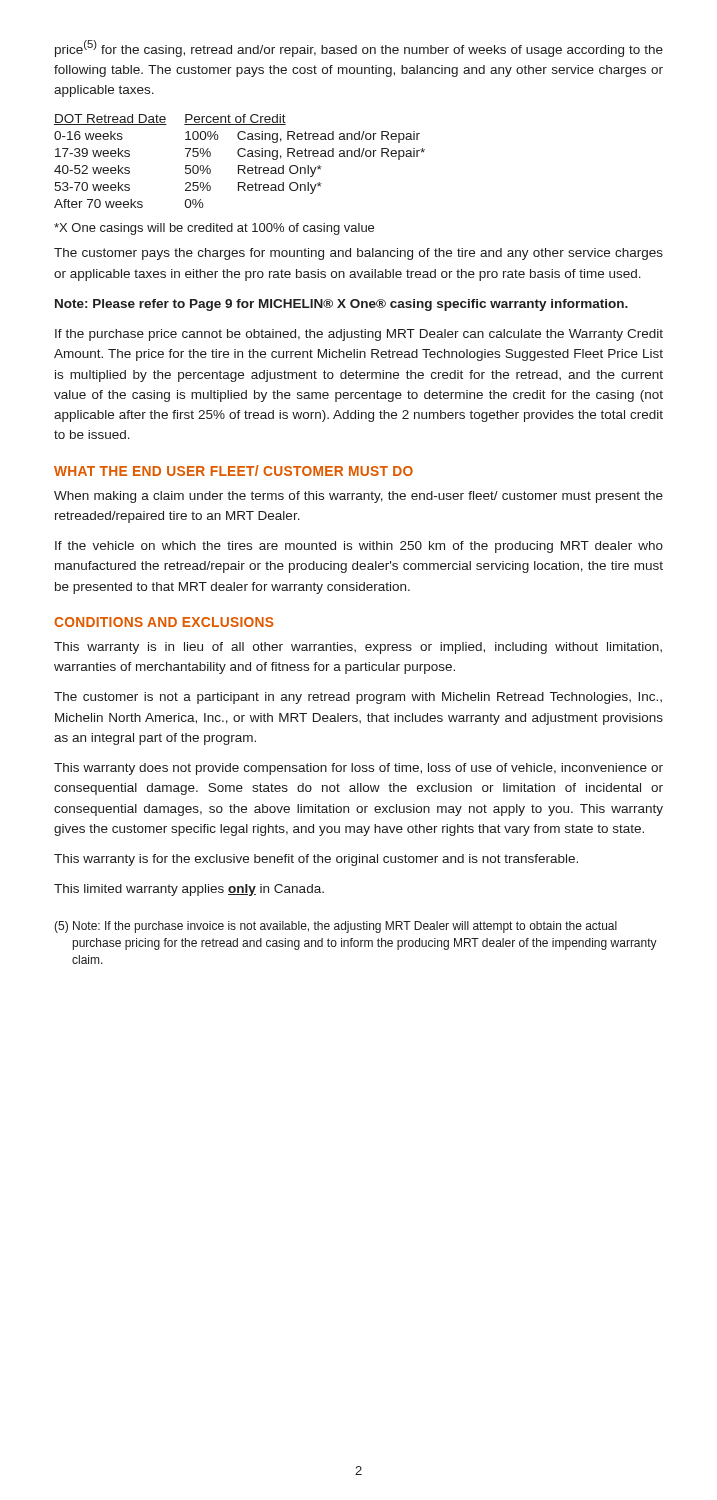This screenshot has width=717, height=1500.
Task: Find the footnote that says "(5) Note: If the"
Action: coord(355,943)
